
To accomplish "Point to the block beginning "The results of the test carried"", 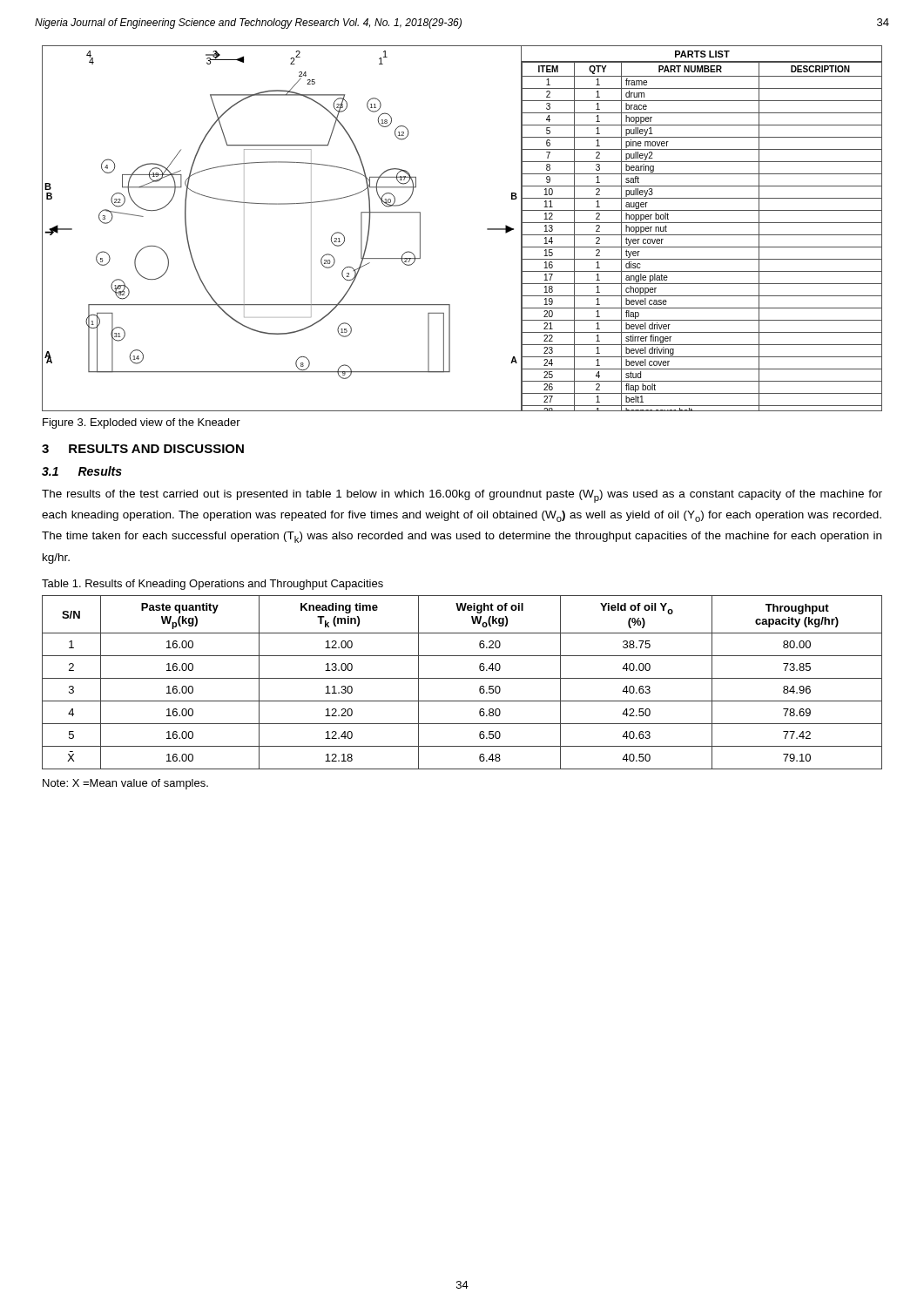I will [462, 525].
